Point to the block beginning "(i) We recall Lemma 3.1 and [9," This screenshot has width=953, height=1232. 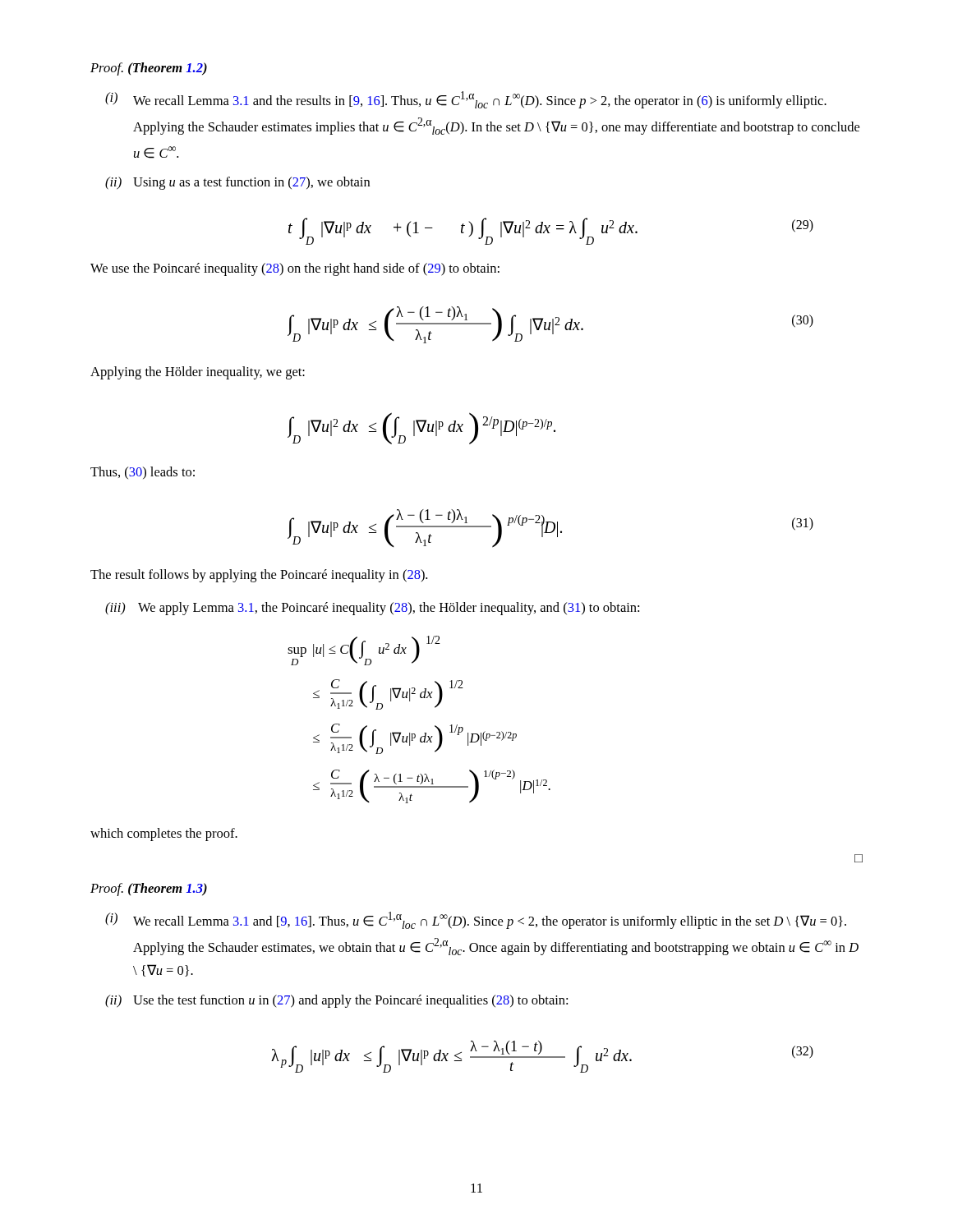[x=484, y=944]
